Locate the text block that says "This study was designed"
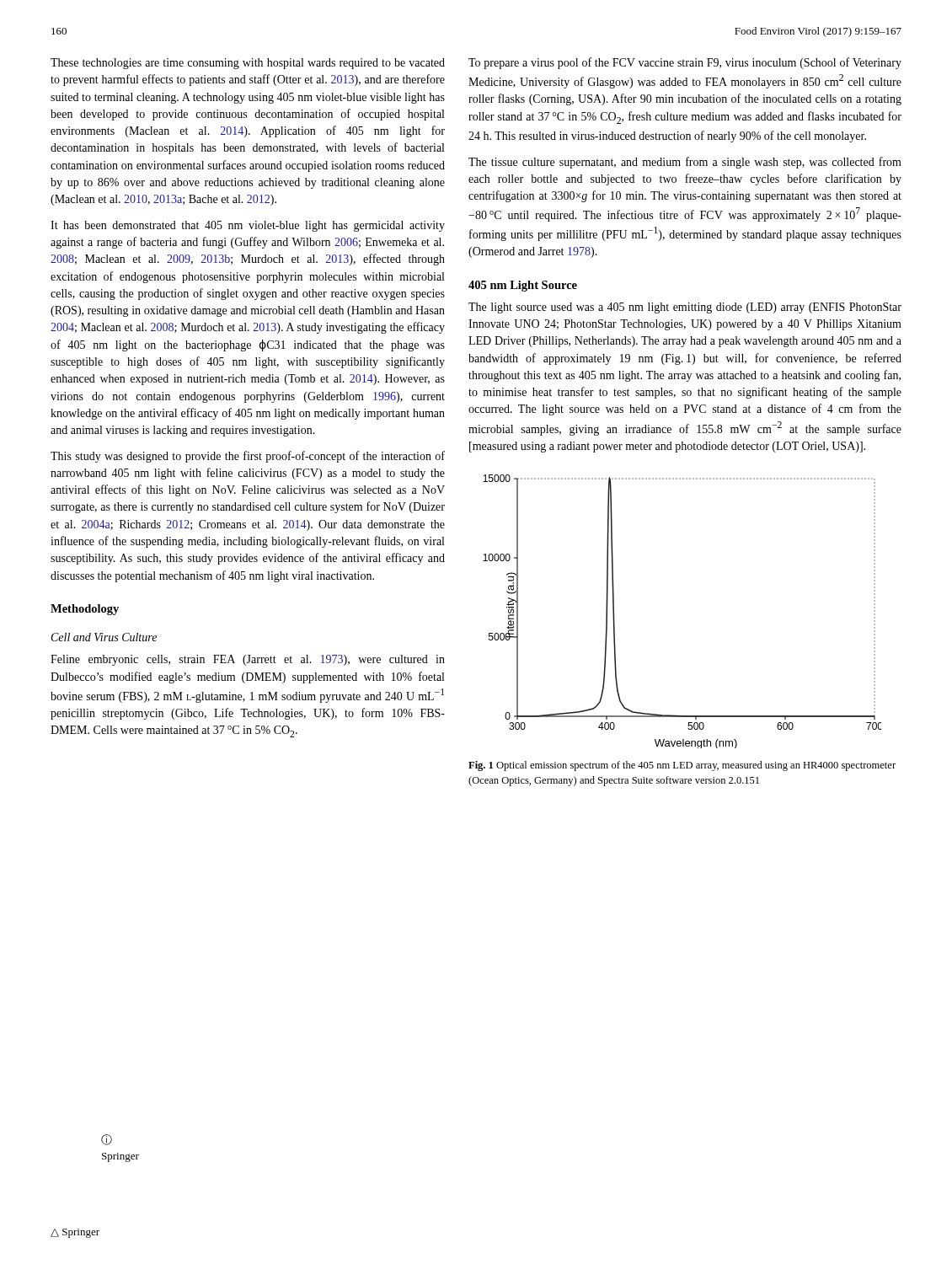 pos(248,516)
